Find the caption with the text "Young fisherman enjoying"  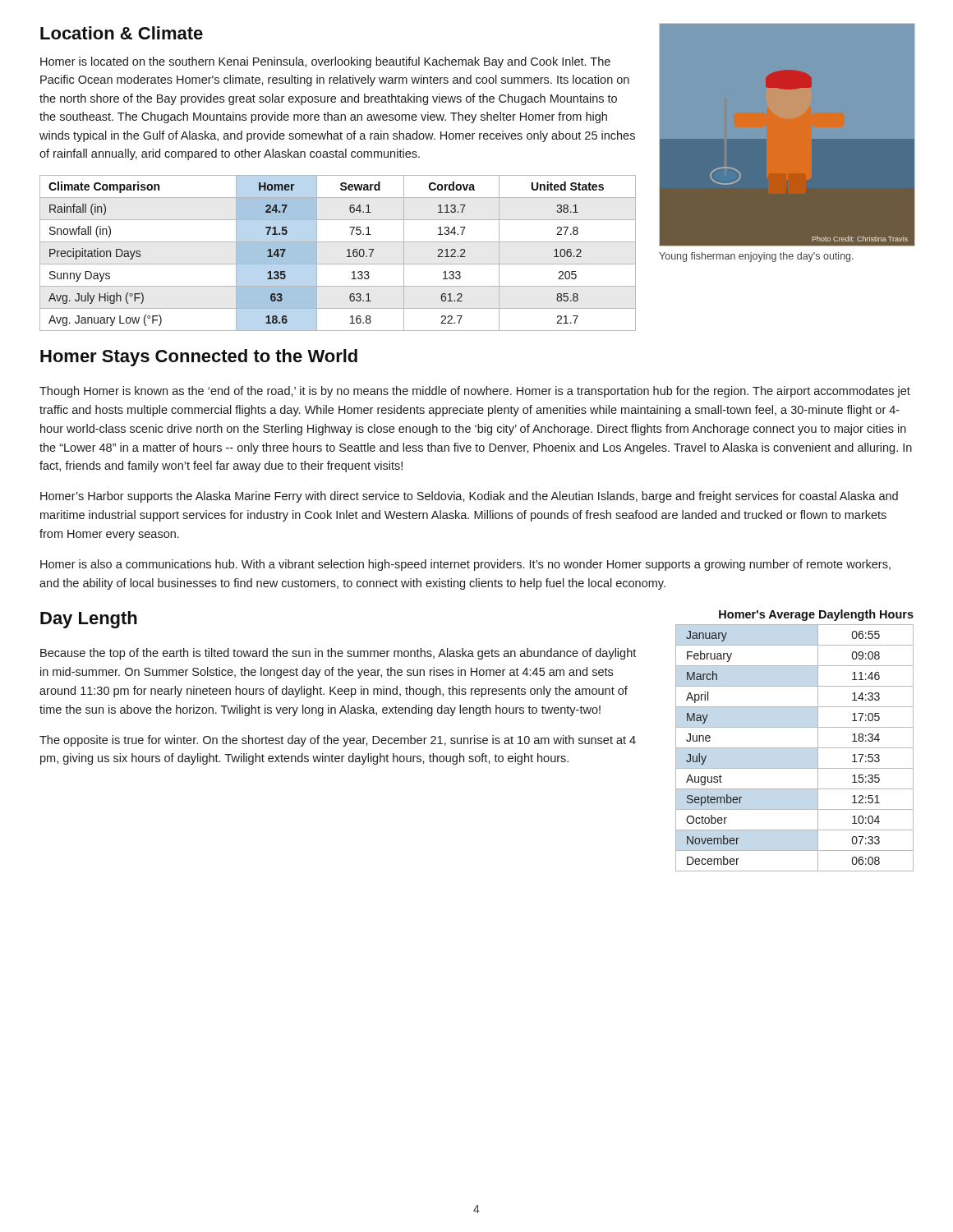(786, 256)
